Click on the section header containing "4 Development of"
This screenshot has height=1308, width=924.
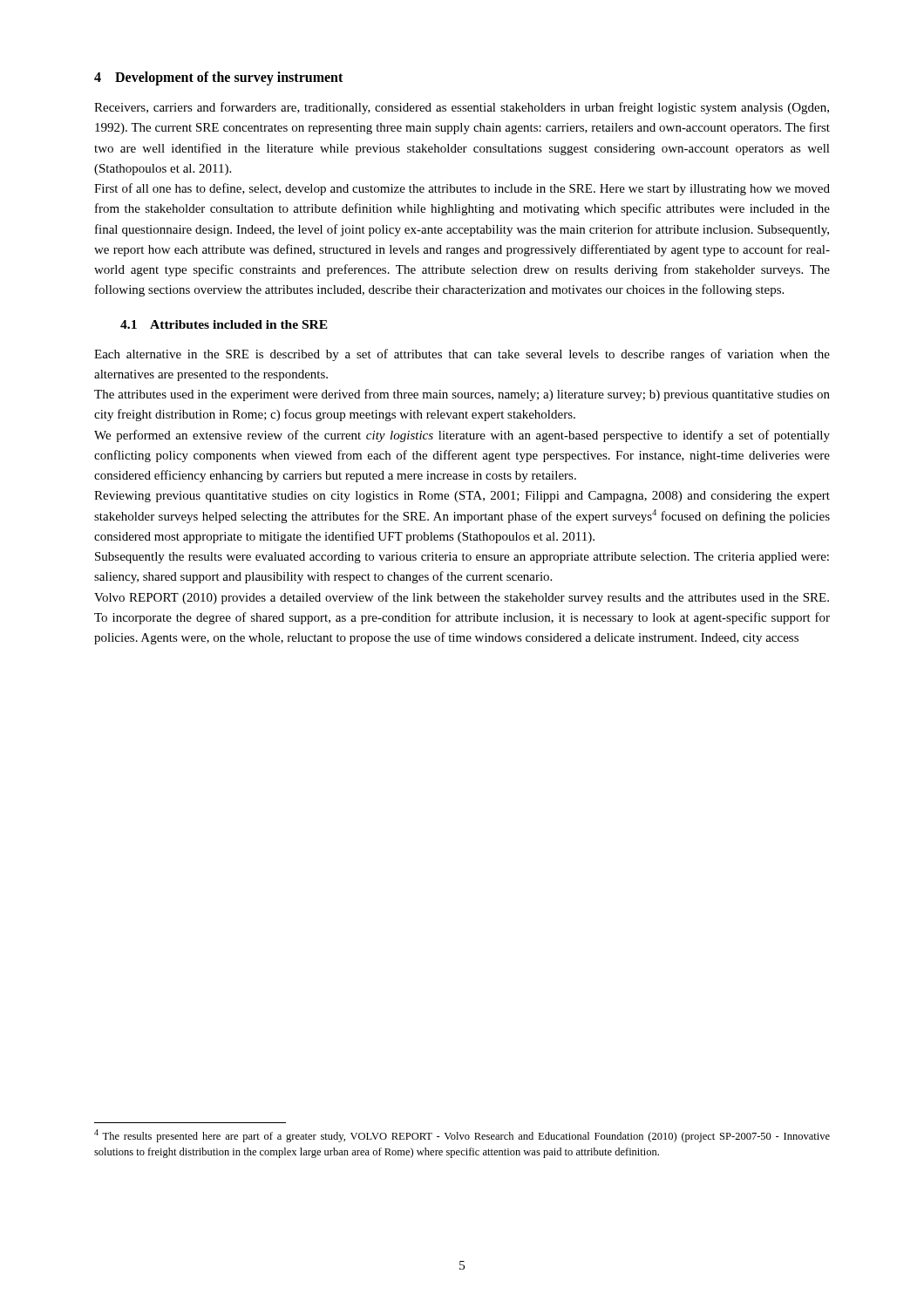[x=218, y=77]
